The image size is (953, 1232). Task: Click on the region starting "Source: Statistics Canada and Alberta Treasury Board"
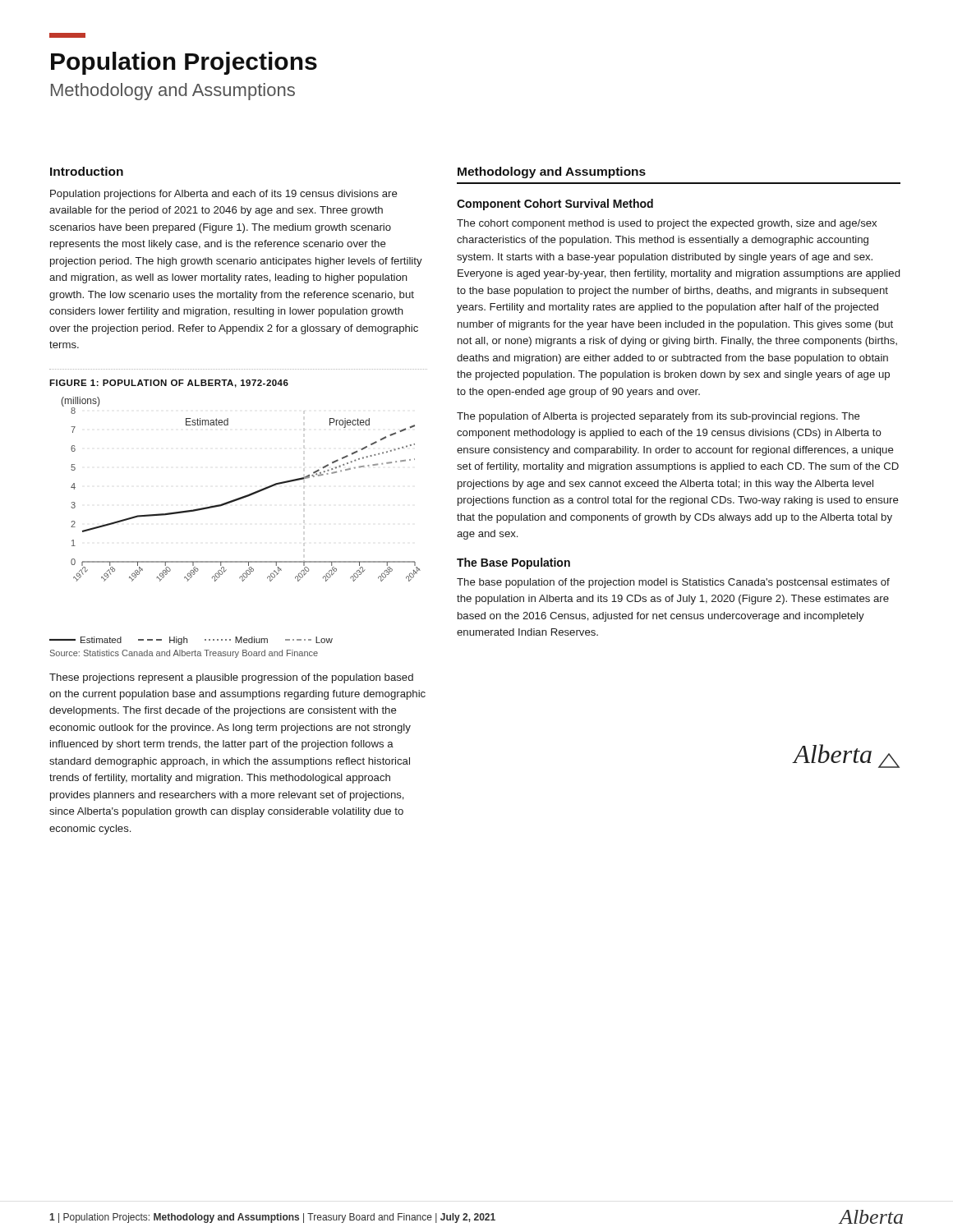coord(238,653)
